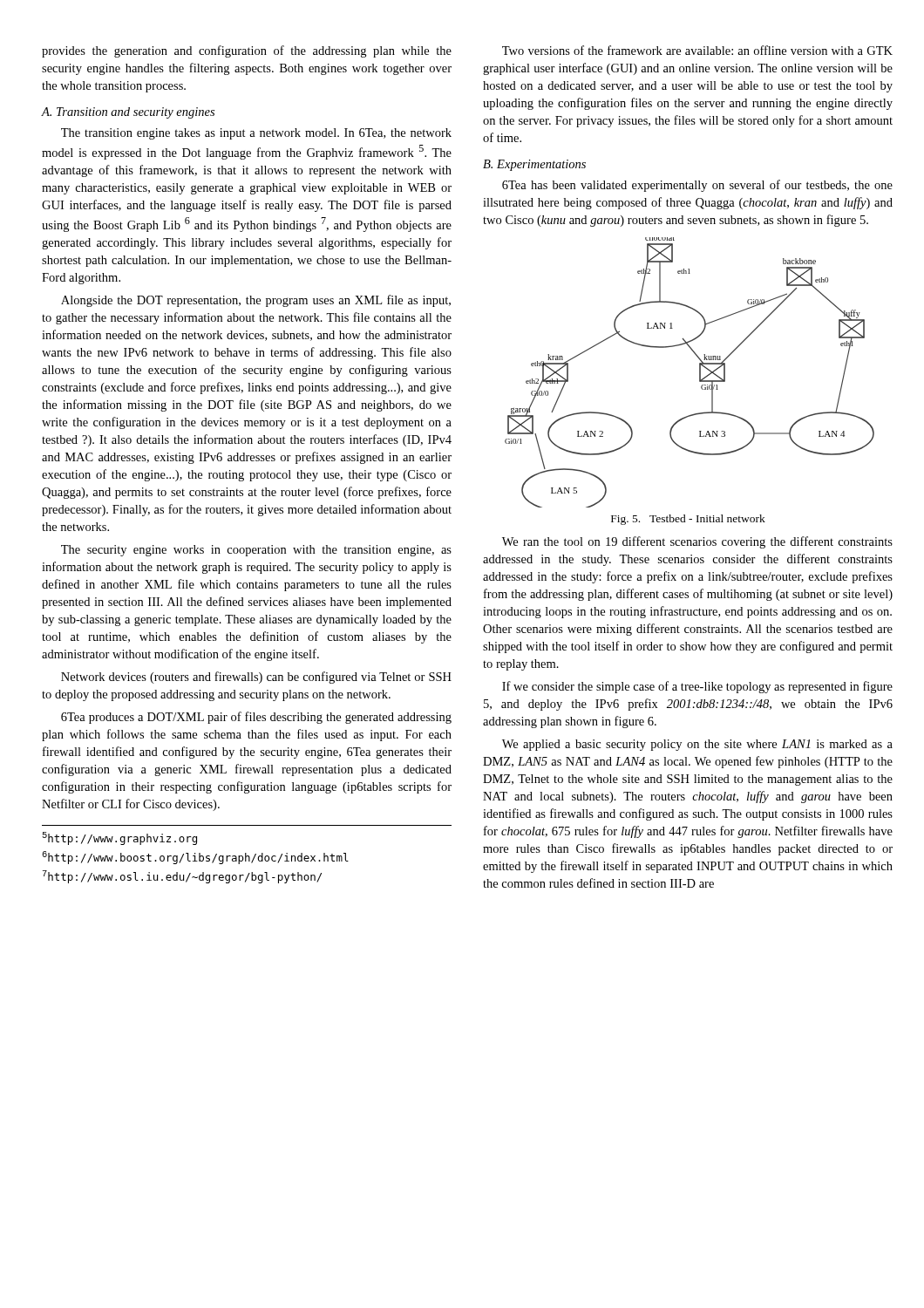The height and width of the screenshot is (1308, 924).
Task: Select the element starting "Two versions of the framework are"
Action: (x=688, y=94)
